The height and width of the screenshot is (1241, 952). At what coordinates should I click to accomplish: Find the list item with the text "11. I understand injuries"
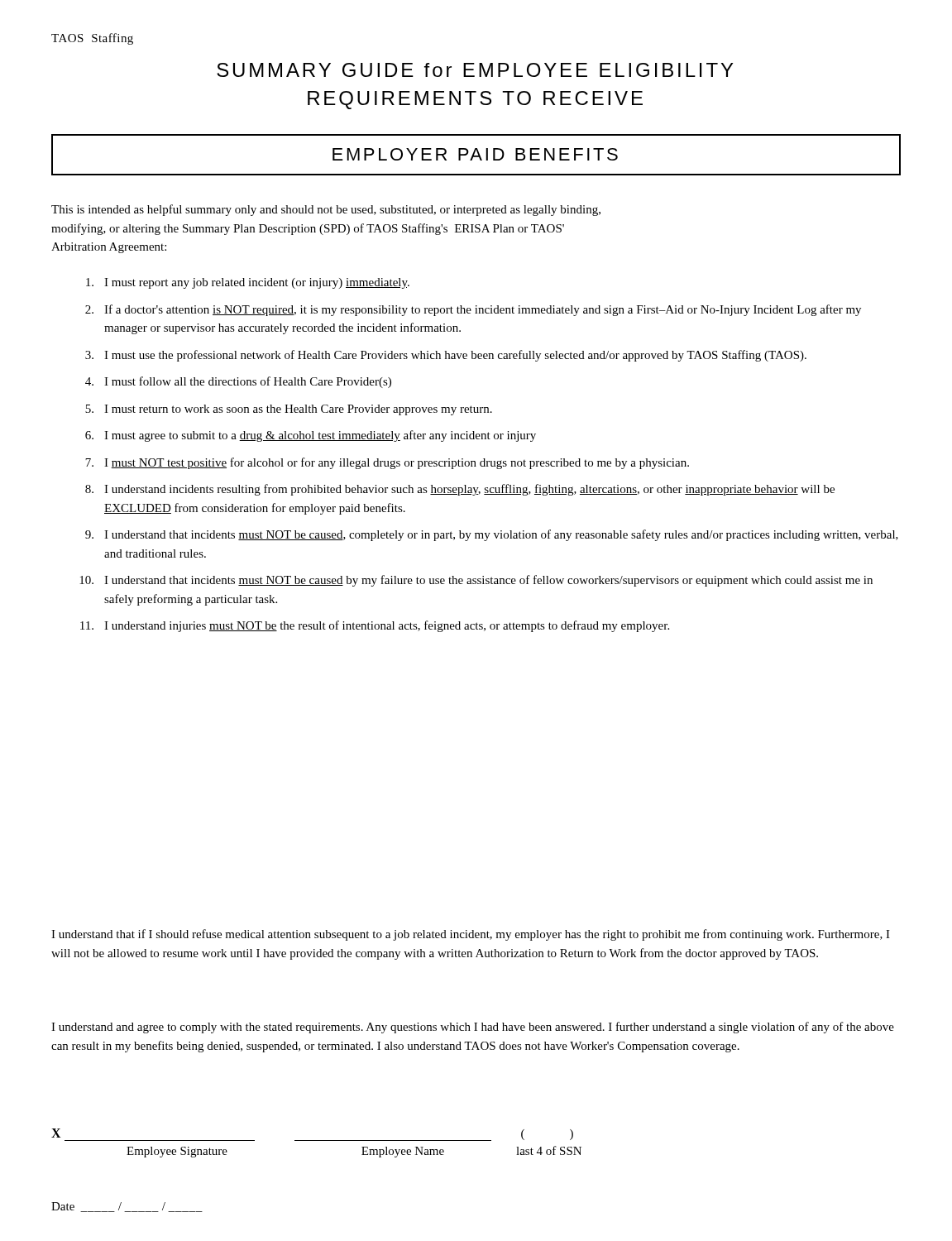point(476,626)
